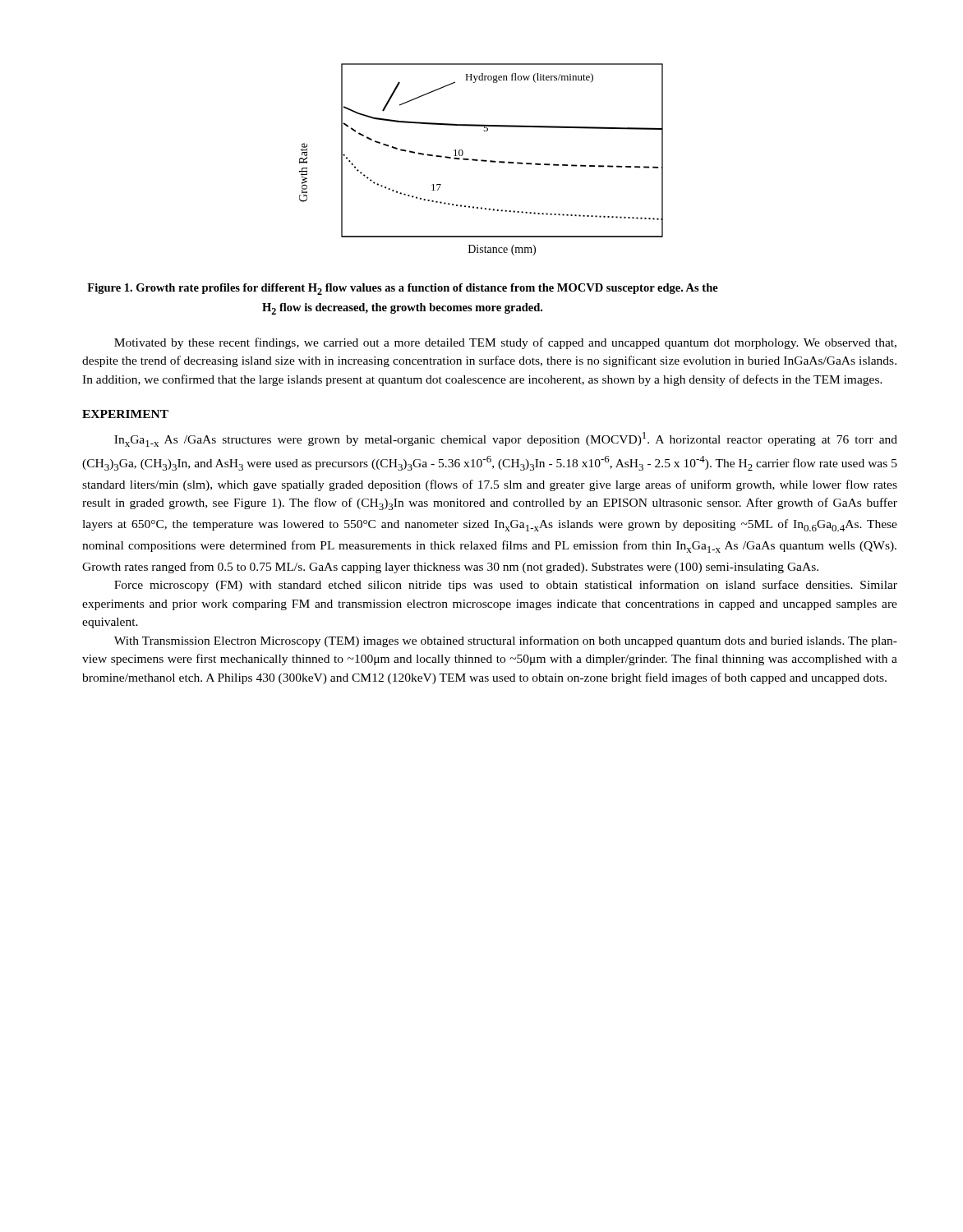Find the block on this page that starts "Motivated by these recent findings, we"
Viewport: 963px width, 1232px height.
pyautogui.click(x=490, y=361)
